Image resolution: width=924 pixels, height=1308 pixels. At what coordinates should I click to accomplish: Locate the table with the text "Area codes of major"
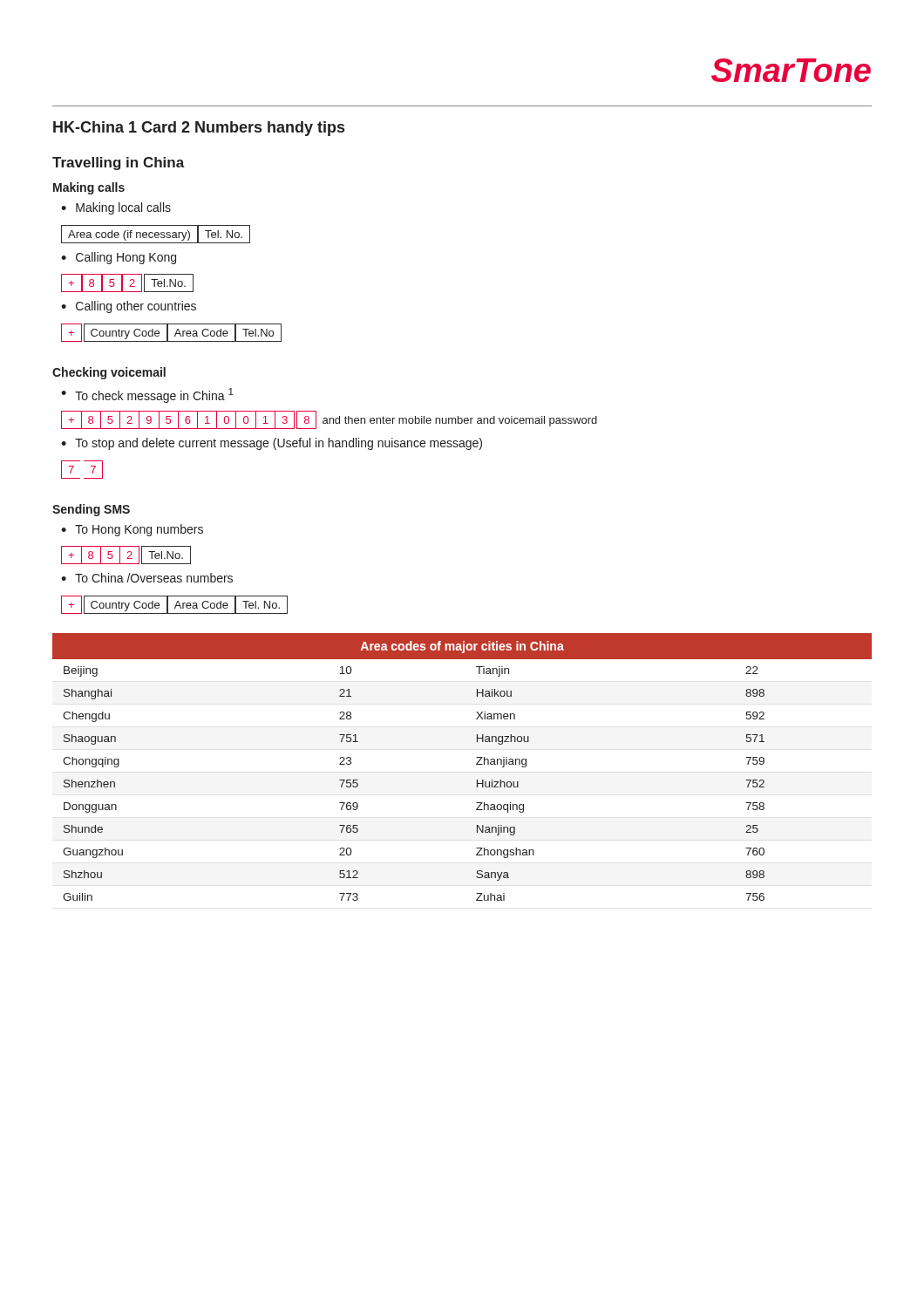(x=462, y=771)
